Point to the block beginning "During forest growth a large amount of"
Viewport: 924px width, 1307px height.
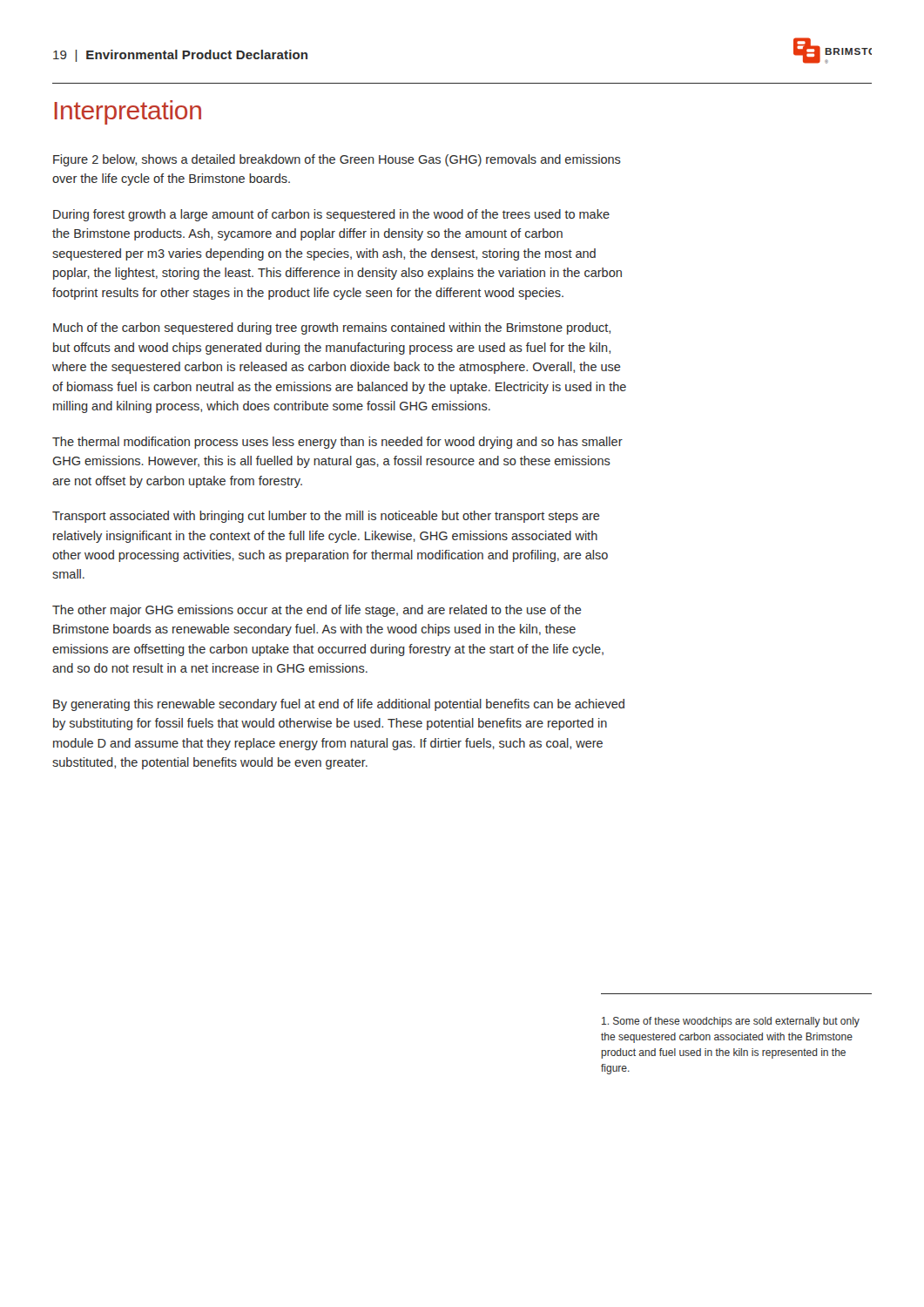[x=340, y=254]
